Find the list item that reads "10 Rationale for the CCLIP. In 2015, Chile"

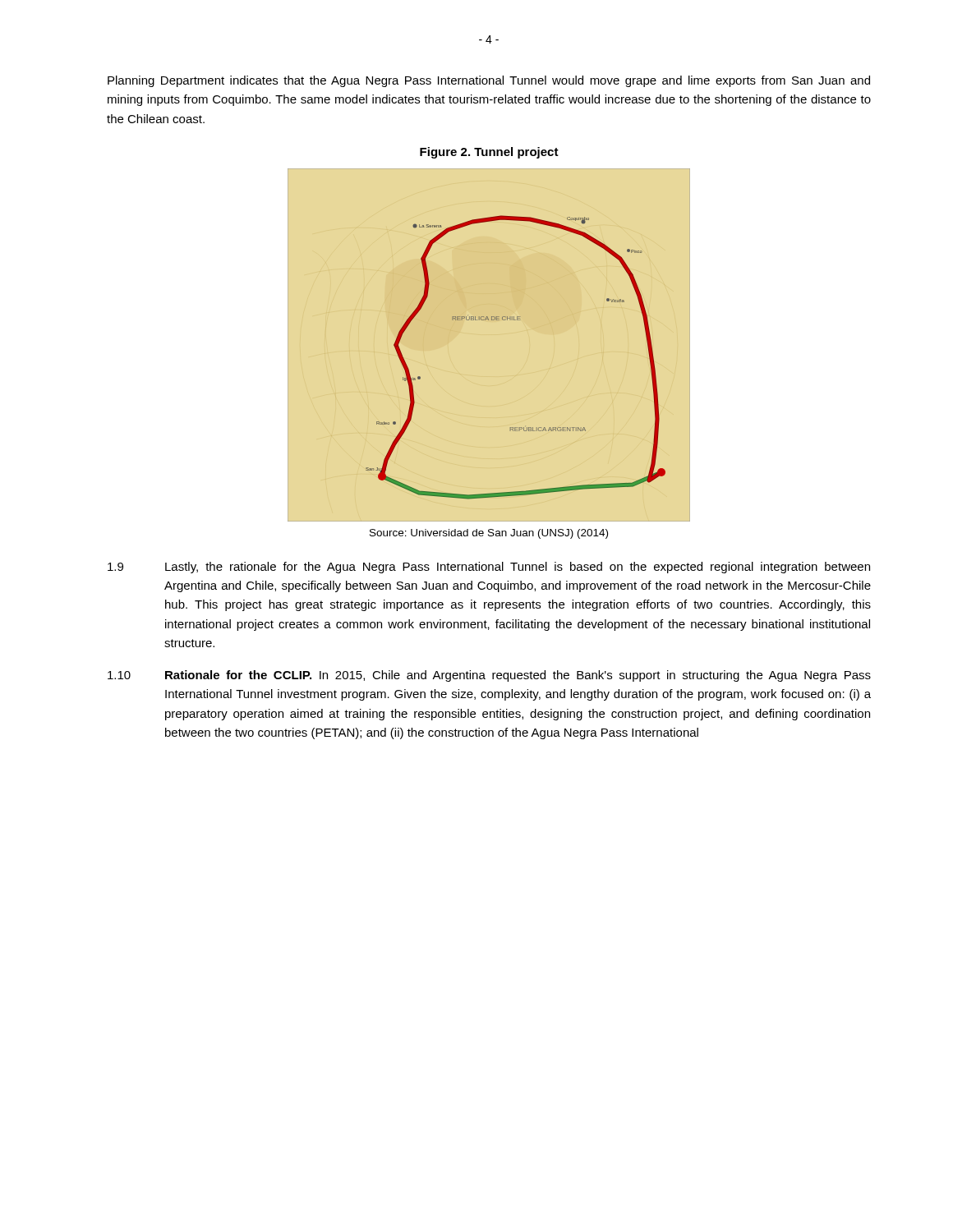[x=489, y=703]
